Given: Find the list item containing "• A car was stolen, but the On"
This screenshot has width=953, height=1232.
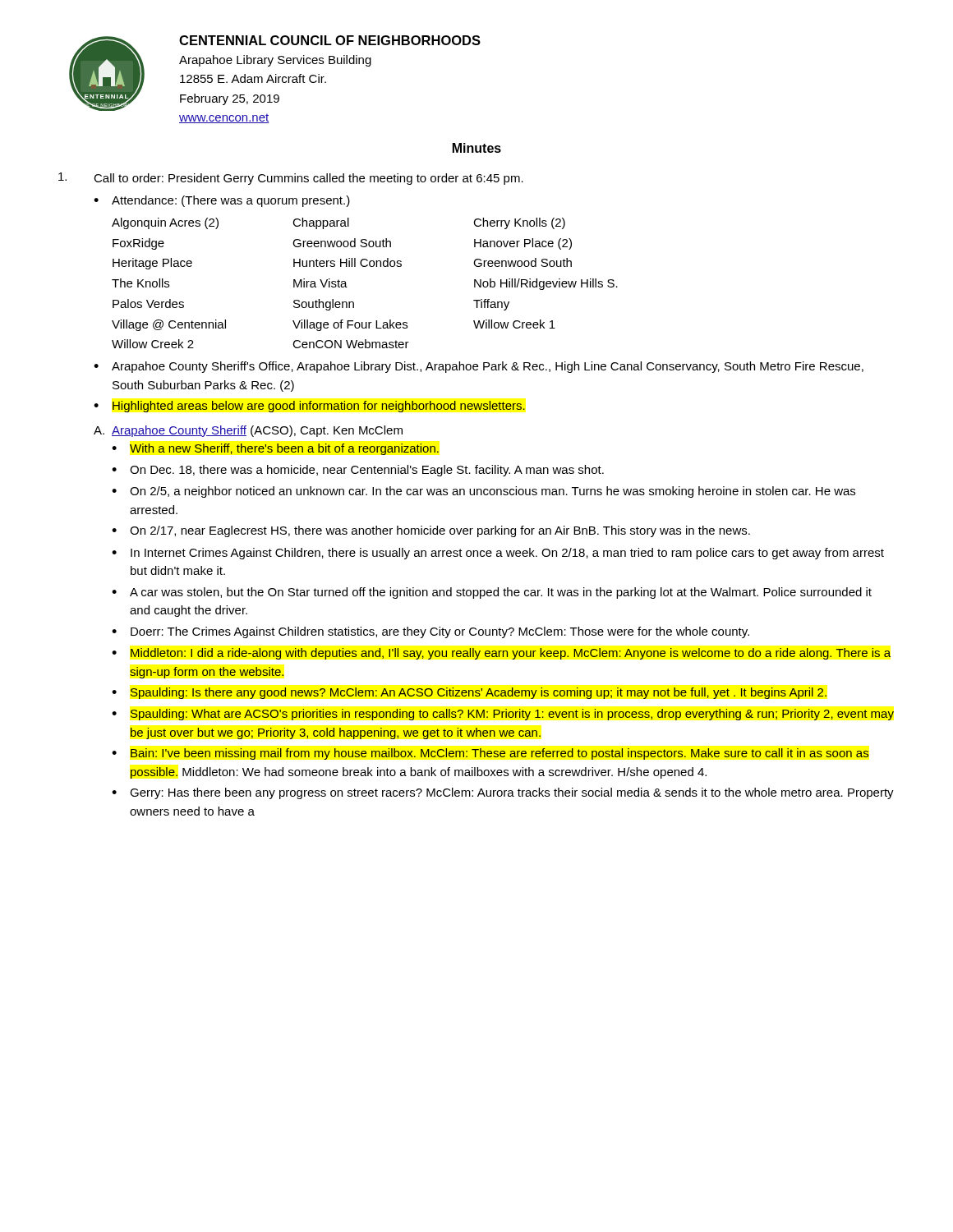Looking at the screenshot, I should coord(504,601).
